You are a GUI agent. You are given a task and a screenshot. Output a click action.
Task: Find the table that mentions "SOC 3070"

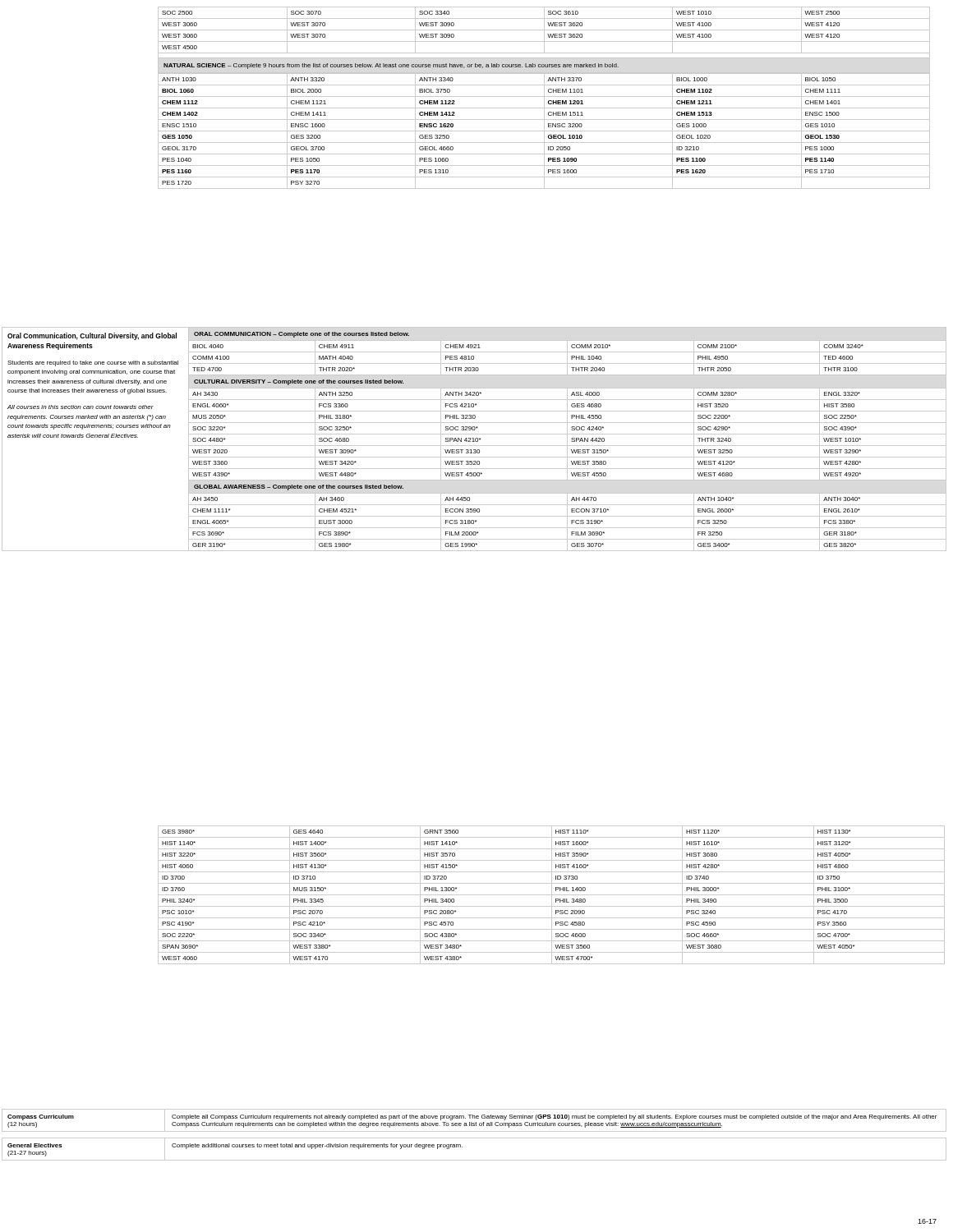coord(544,30)
